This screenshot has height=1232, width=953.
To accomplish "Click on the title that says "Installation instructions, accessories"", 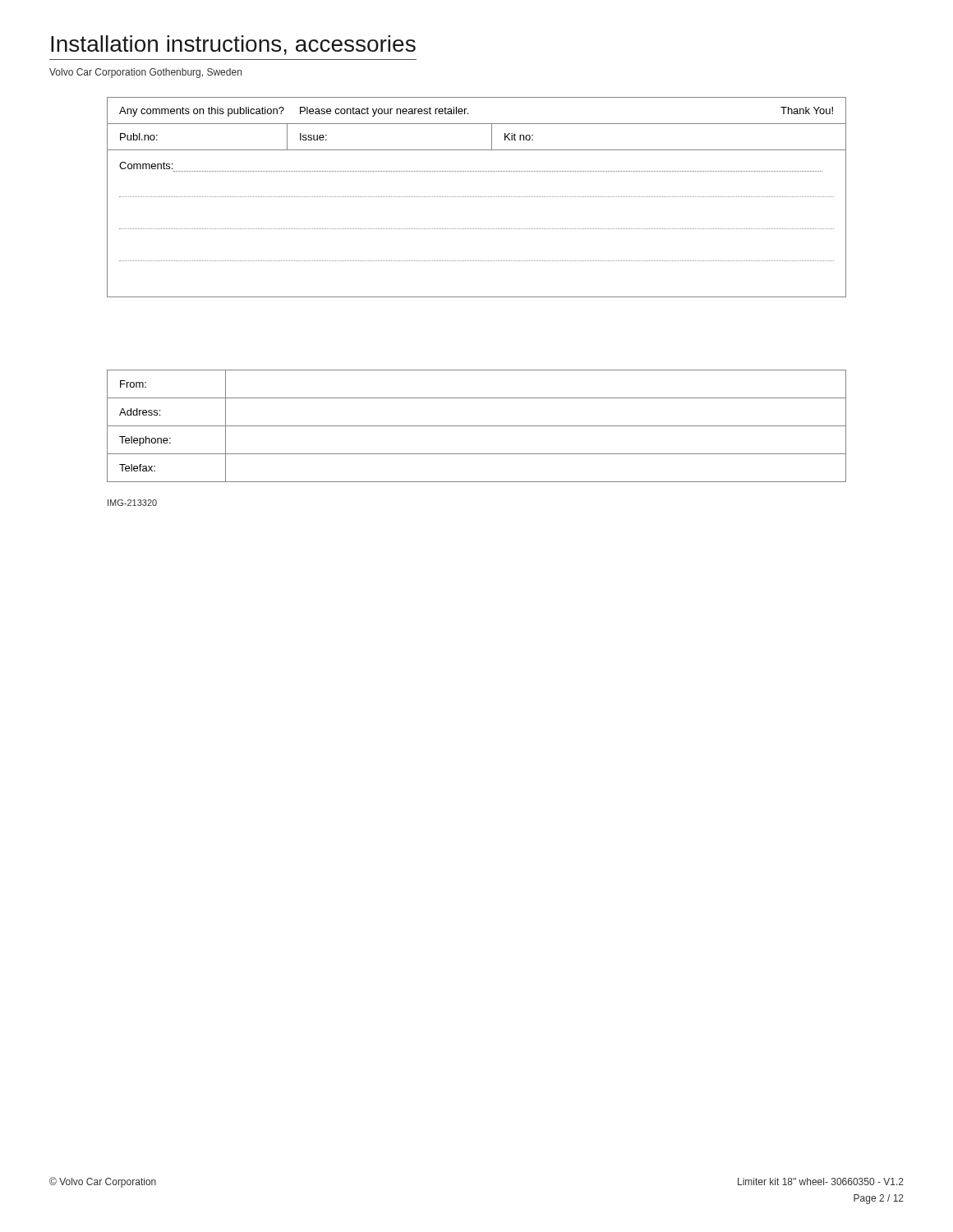I will tap(233, 46).
